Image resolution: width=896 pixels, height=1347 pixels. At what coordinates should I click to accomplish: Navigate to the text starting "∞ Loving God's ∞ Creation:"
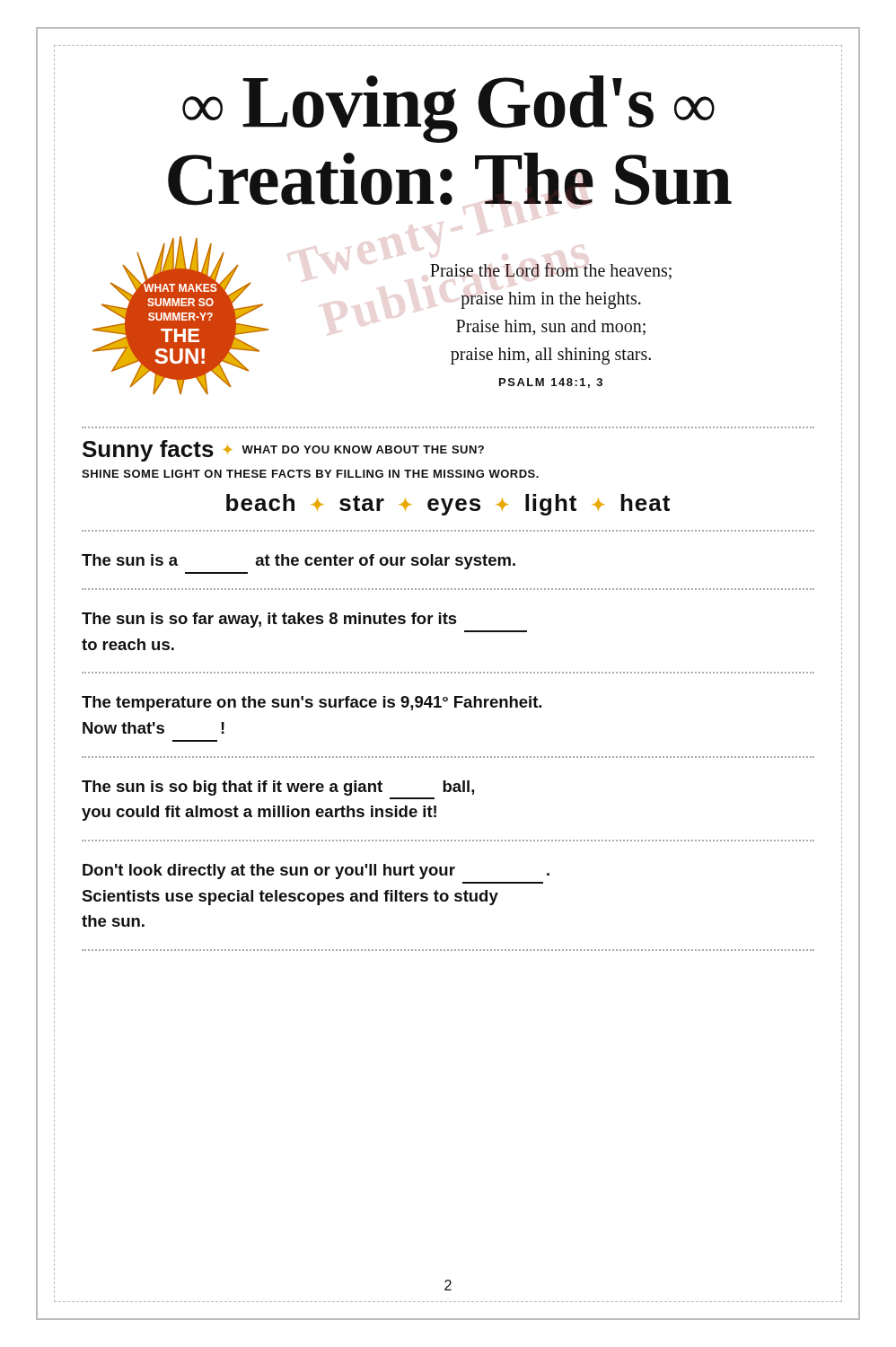[x=448, y=141]
